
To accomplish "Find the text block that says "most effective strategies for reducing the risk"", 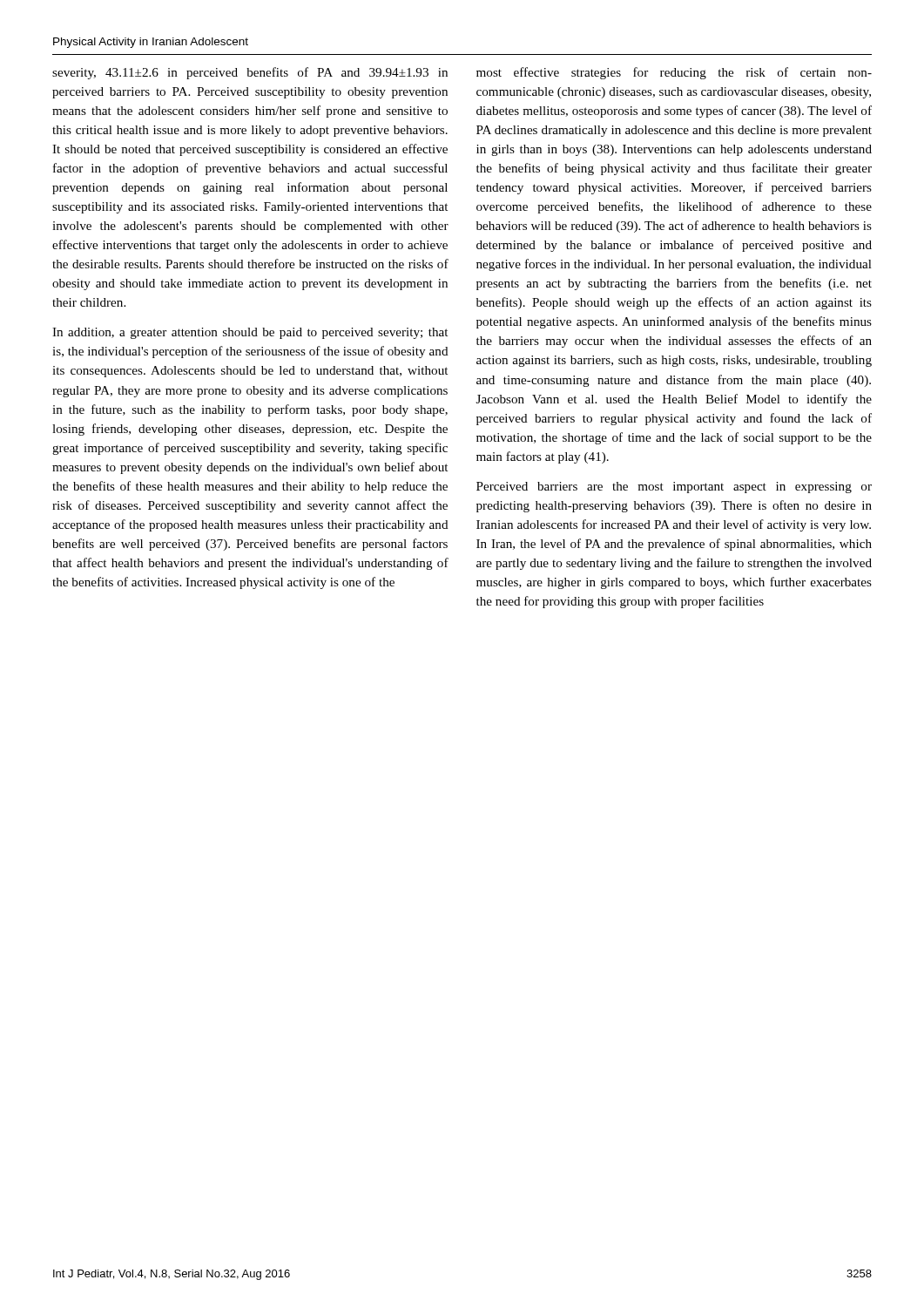I will coord(674,337).
